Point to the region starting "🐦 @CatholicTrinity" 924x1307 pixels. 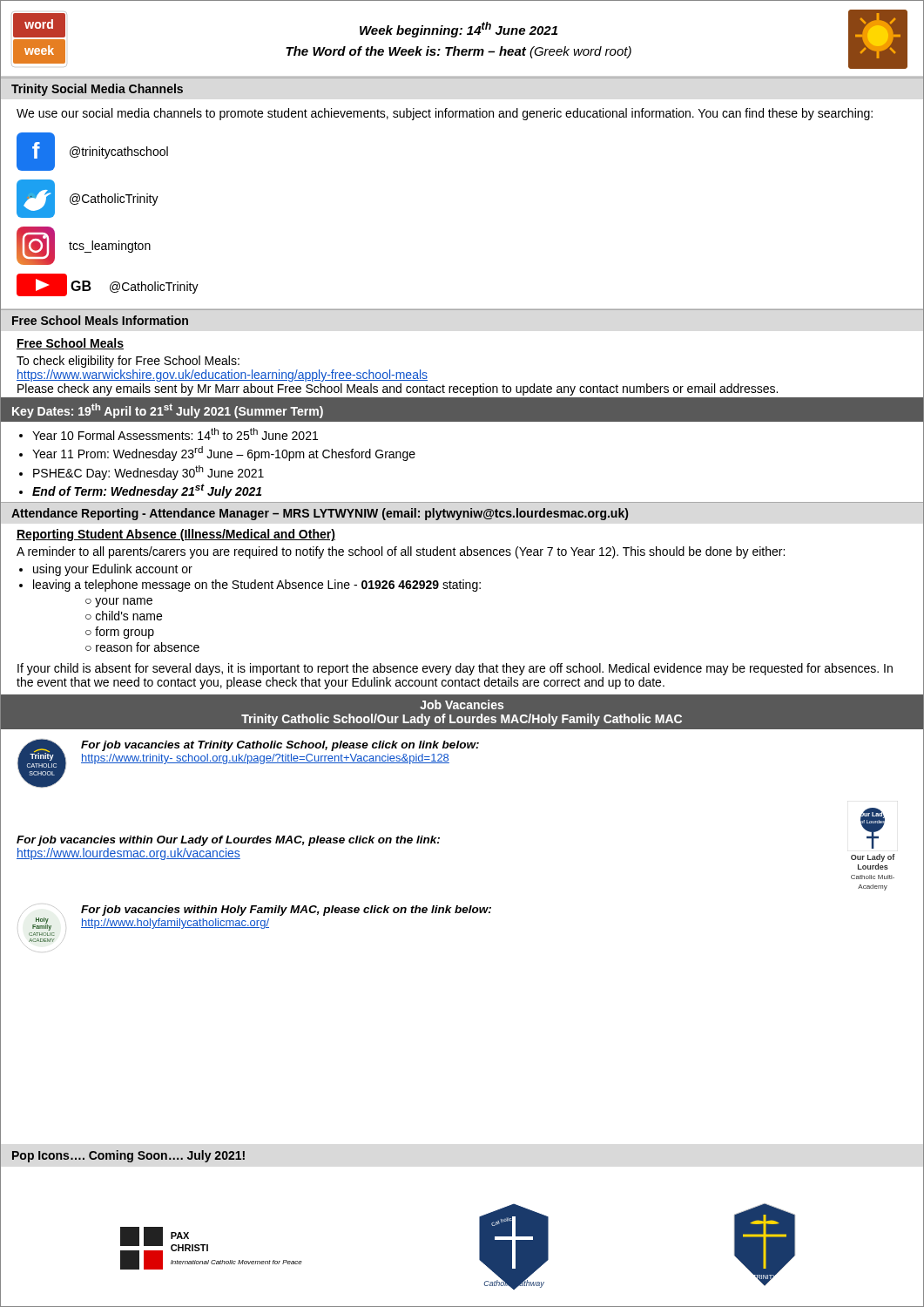pos(87,199)
